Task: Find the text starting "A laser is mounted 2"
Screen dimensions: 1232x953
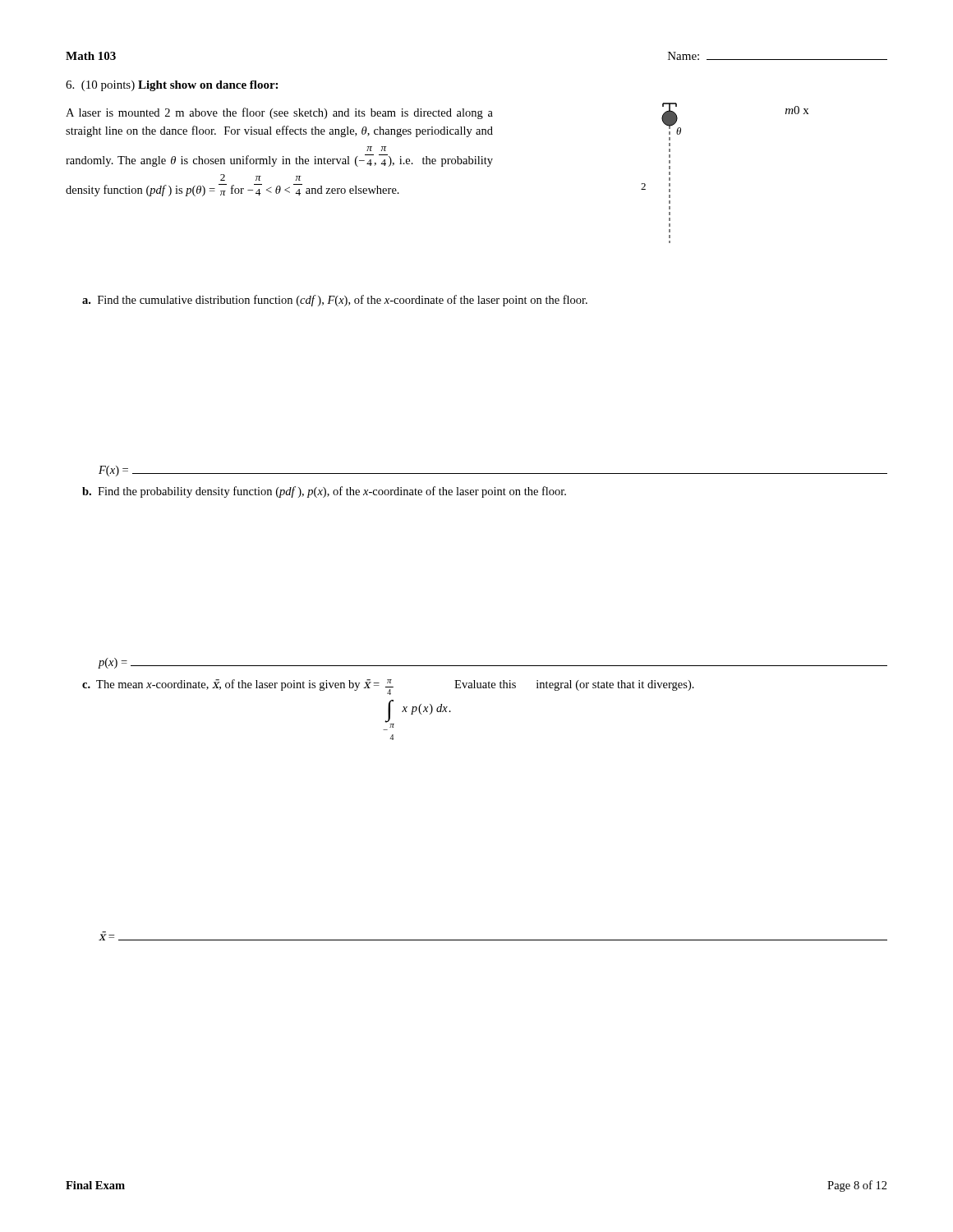Action: (x=279, y=152)
